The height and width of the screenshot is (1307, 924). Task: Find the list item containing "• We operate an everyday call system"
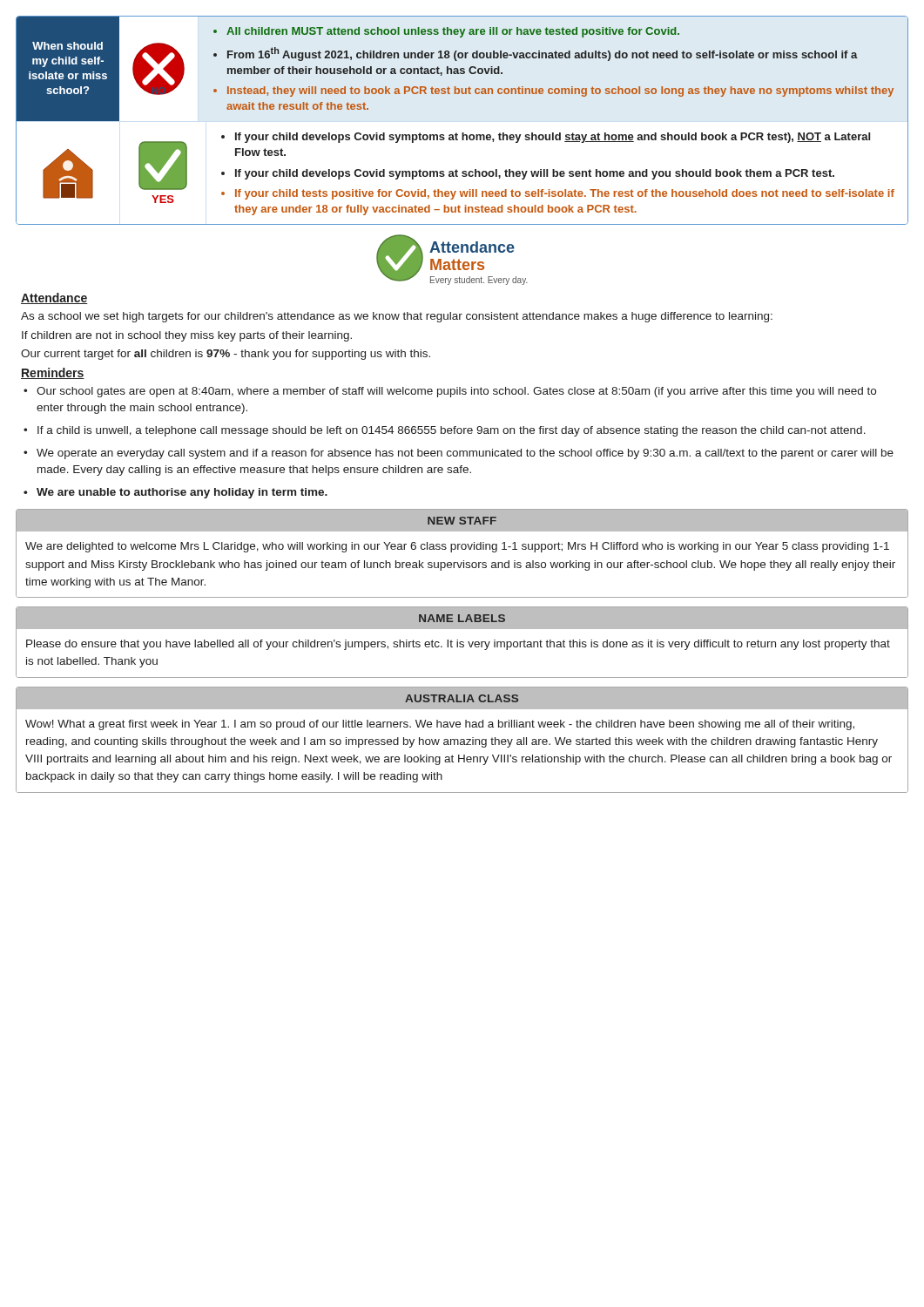[459, 460]
